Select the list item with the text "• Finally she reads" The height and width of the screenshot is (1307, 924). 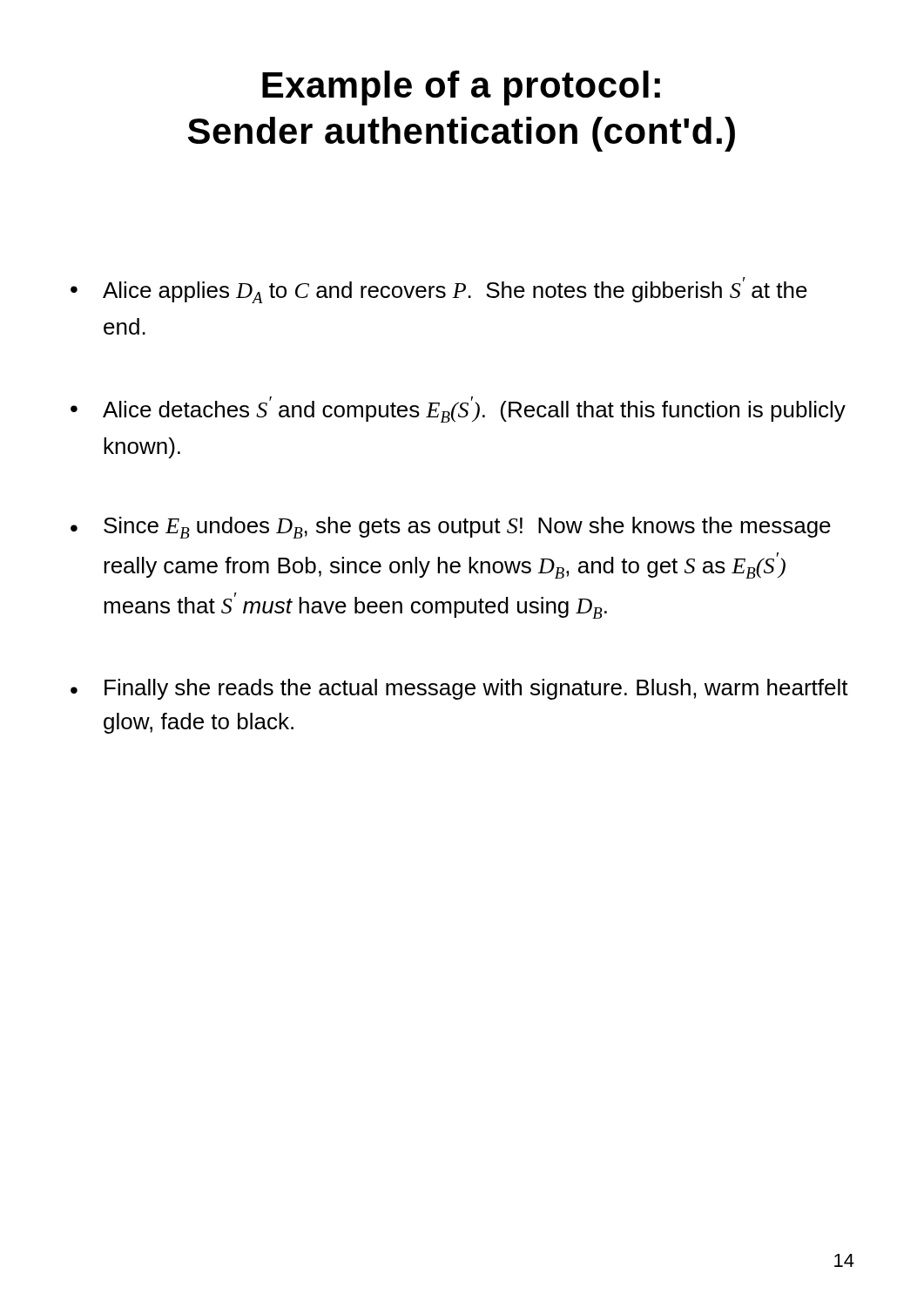click(462, 705)
